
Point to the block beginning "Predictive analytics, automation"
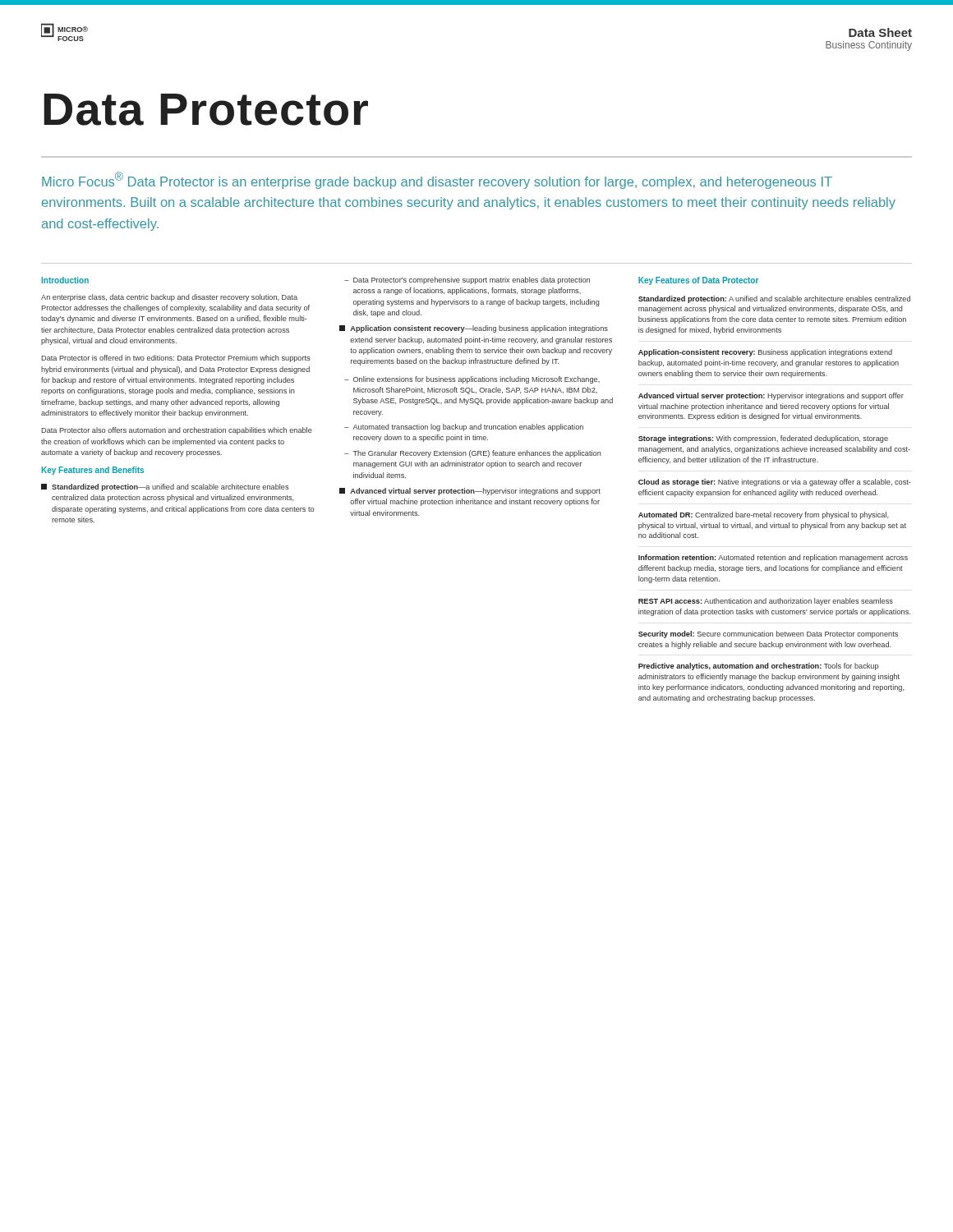click(771, 682)
